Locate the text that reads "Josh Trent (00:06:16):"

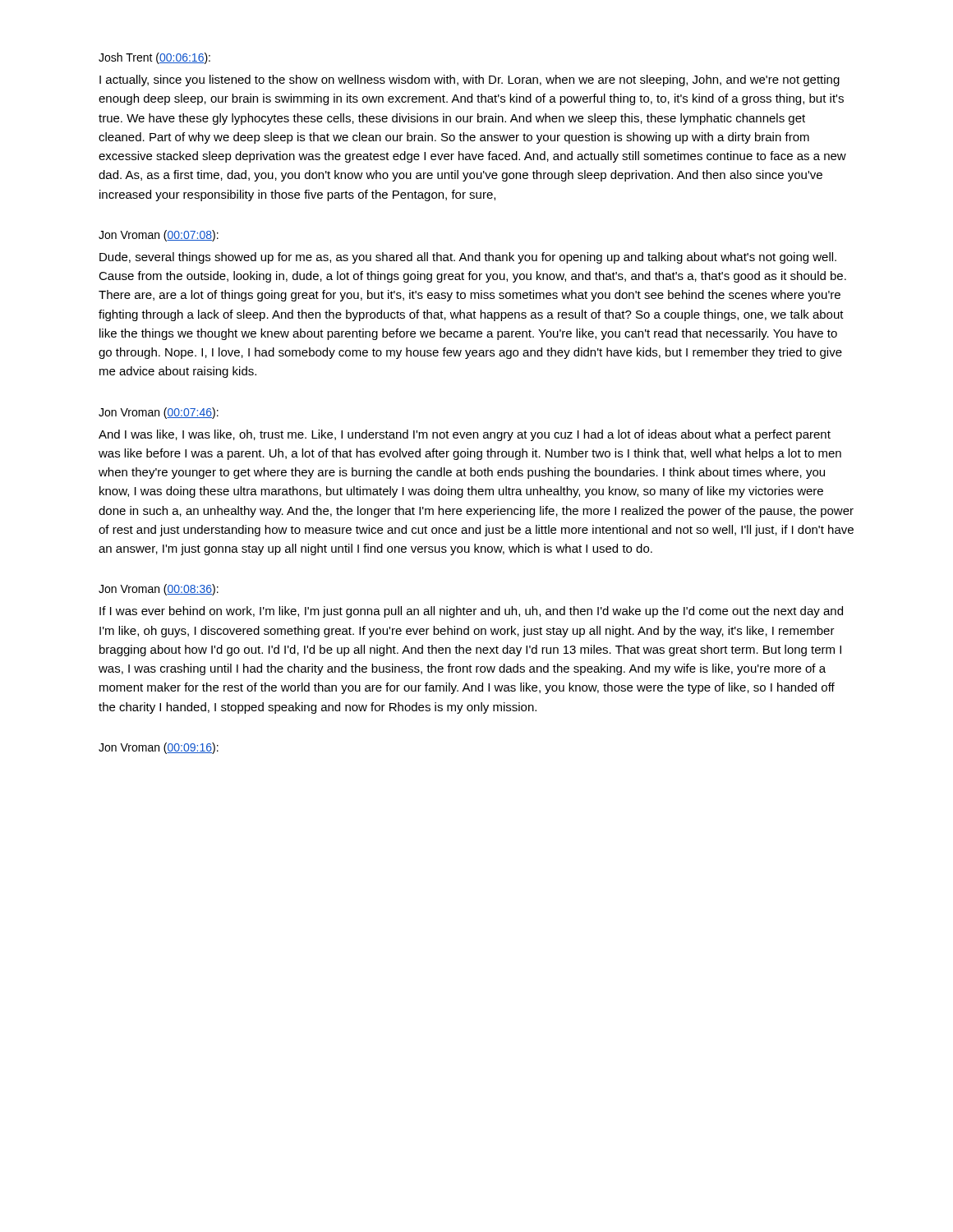point(155,57)
